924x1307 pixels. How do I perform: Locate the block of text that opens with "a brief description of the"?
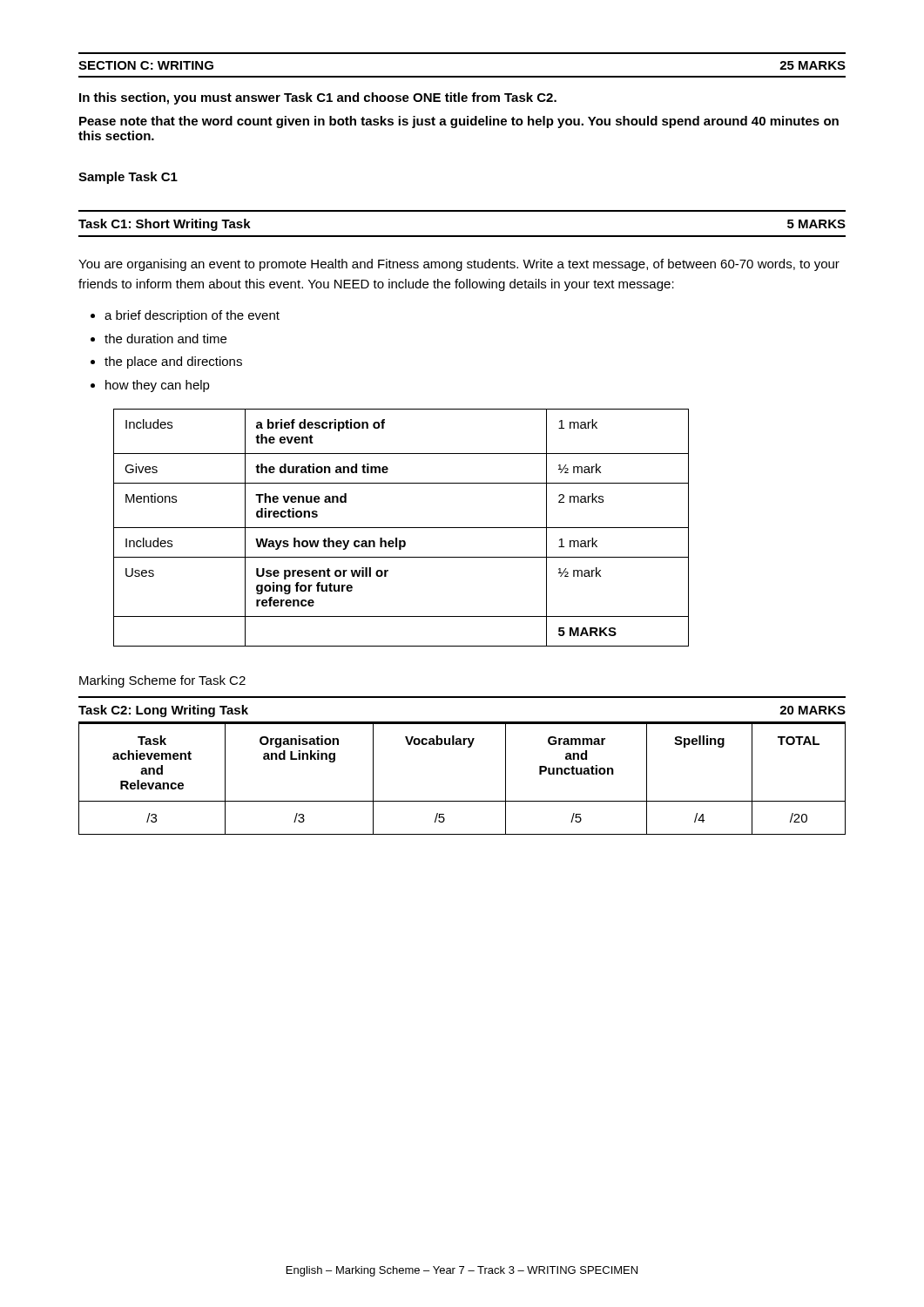click(192, 315)
